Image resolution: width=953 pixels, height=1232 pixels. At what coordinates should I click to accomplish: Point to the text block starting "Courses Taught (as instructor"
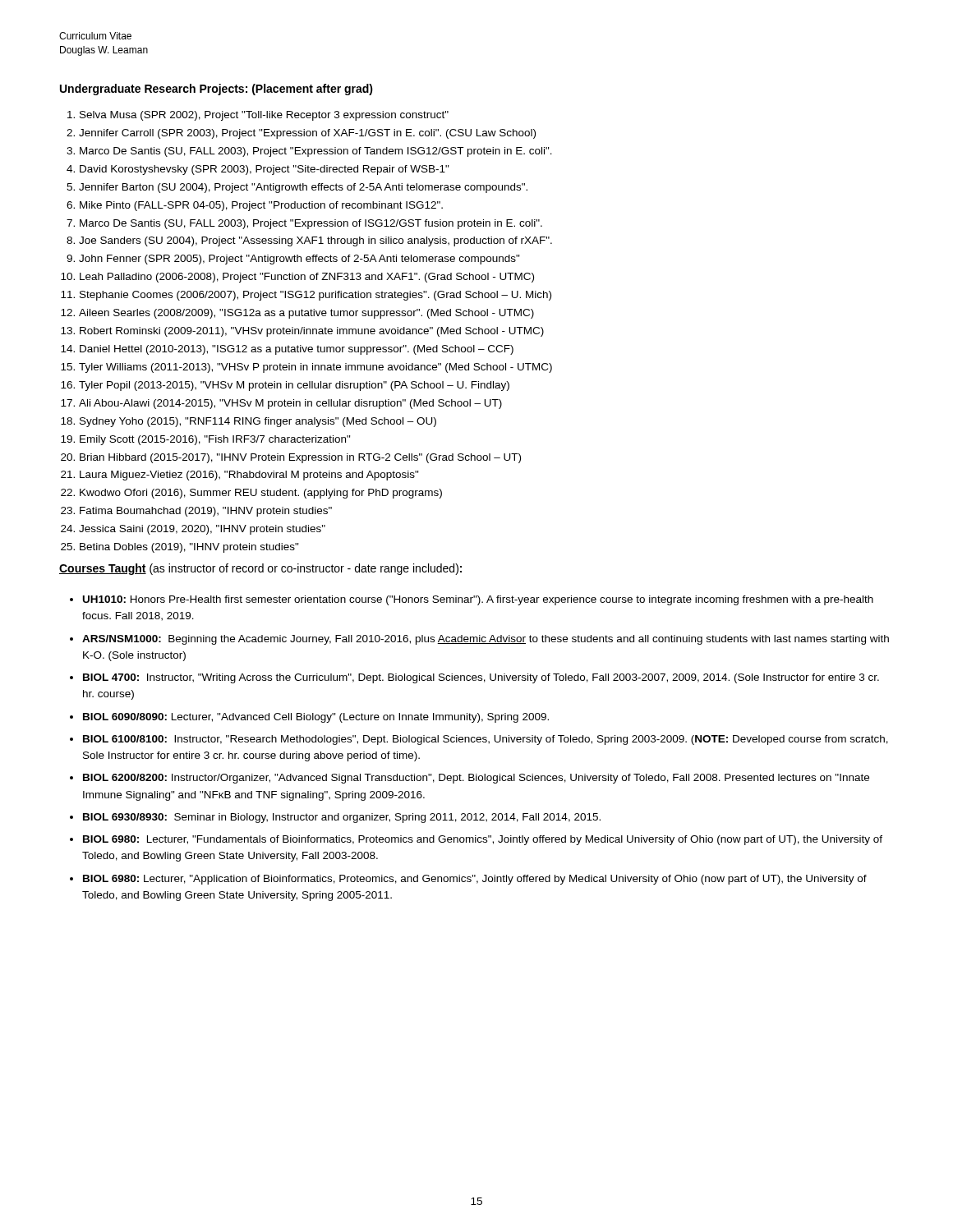click(261, 568)
